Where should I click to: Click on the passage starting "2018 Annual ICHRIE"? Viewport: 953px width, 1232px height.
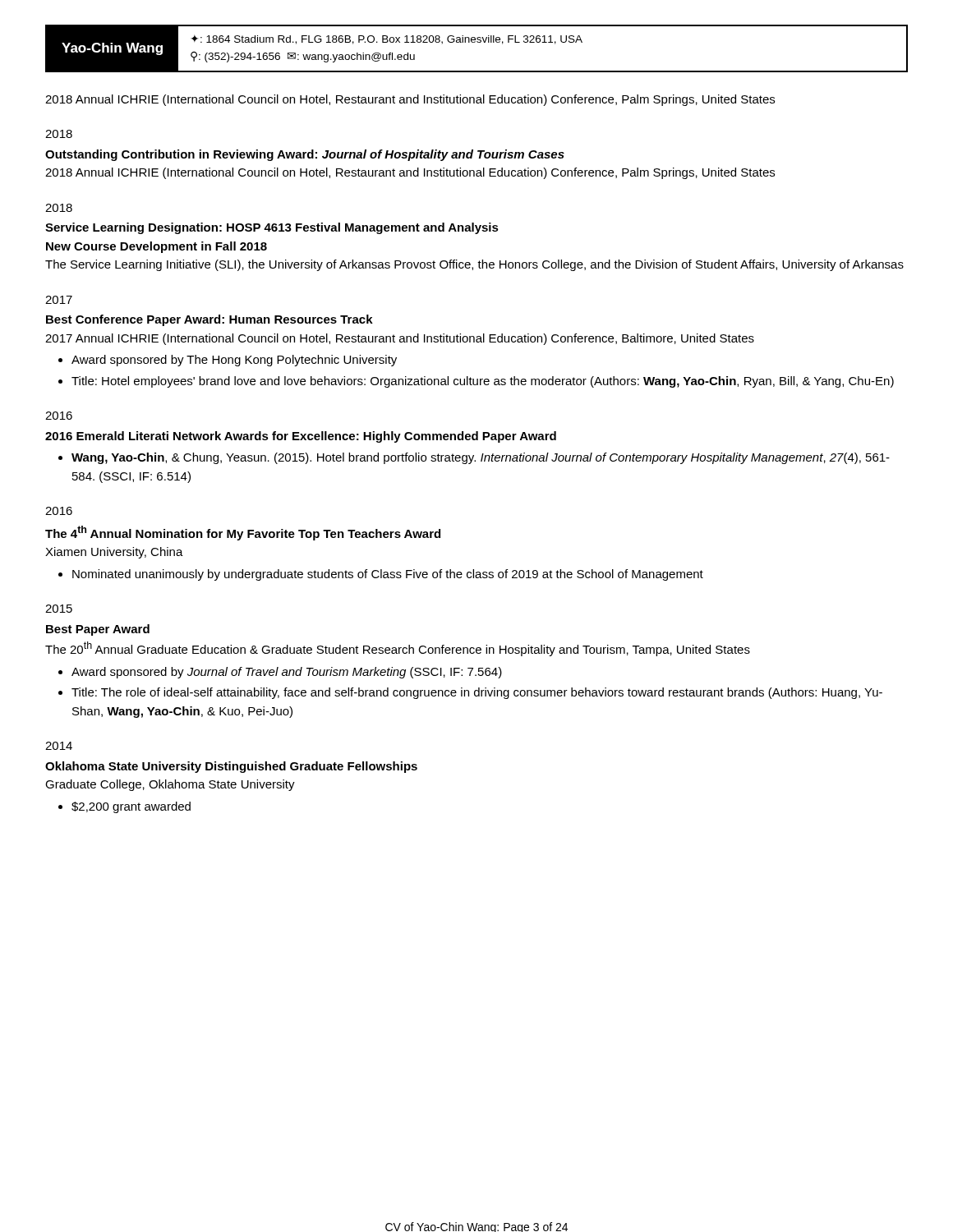pyautogui.click(x=410, y=99)
